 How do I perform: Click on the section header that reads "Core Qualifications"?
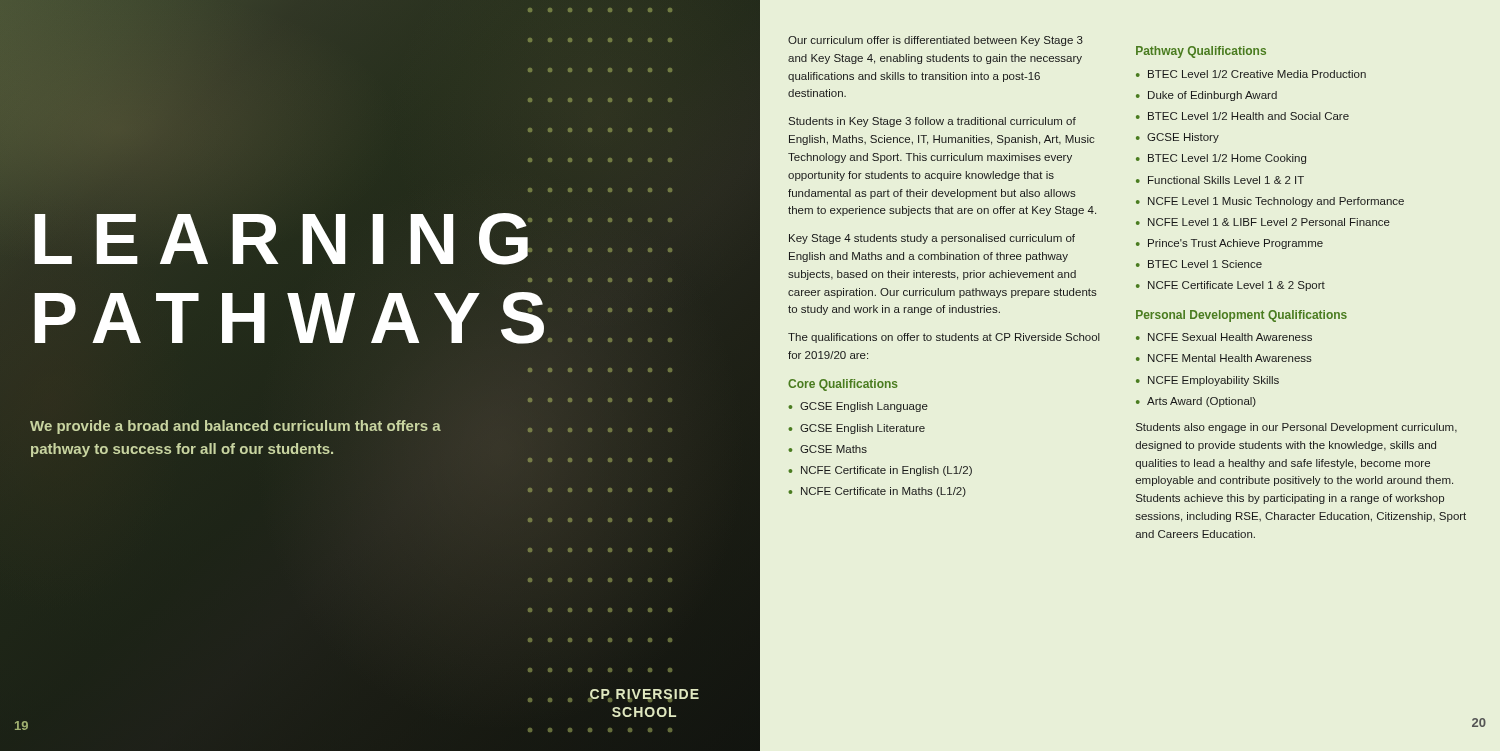click(843, 384)
